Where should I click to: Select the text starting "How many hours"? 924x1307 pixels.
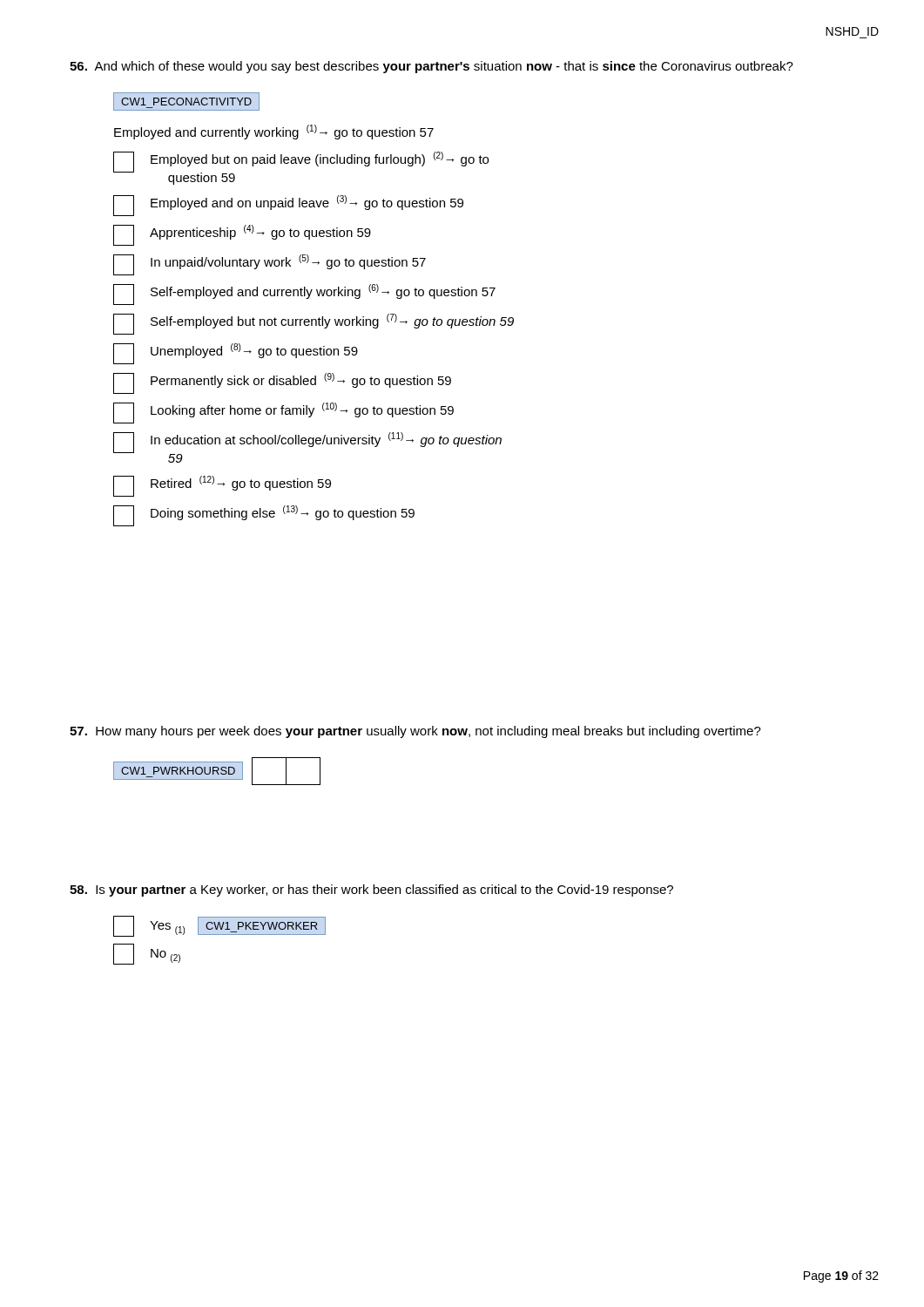point(415,732)
